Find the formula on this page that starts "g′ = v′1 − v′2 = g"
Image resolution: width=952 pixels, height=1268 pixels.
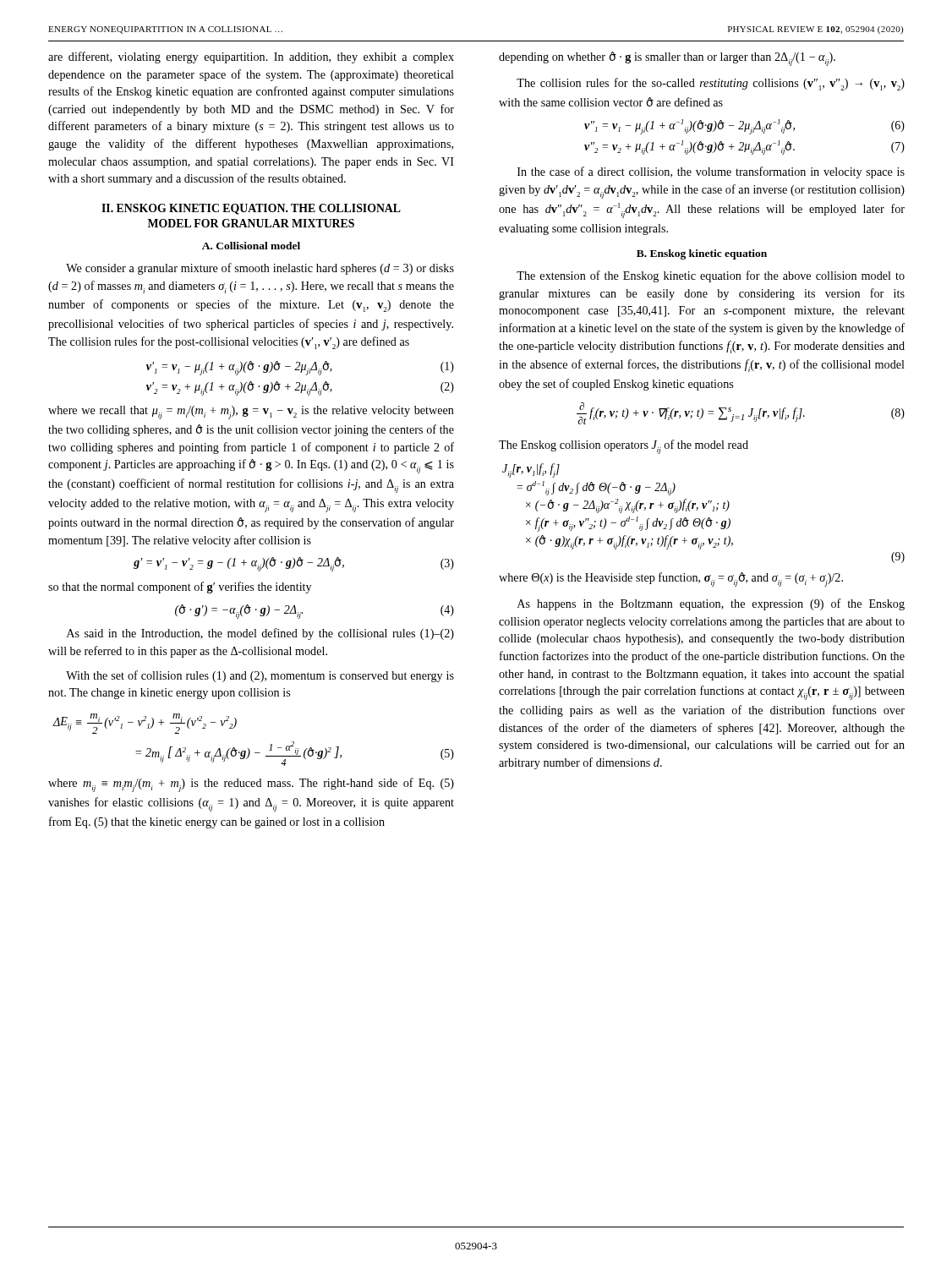pyautogui.click(x=251, y=564)
